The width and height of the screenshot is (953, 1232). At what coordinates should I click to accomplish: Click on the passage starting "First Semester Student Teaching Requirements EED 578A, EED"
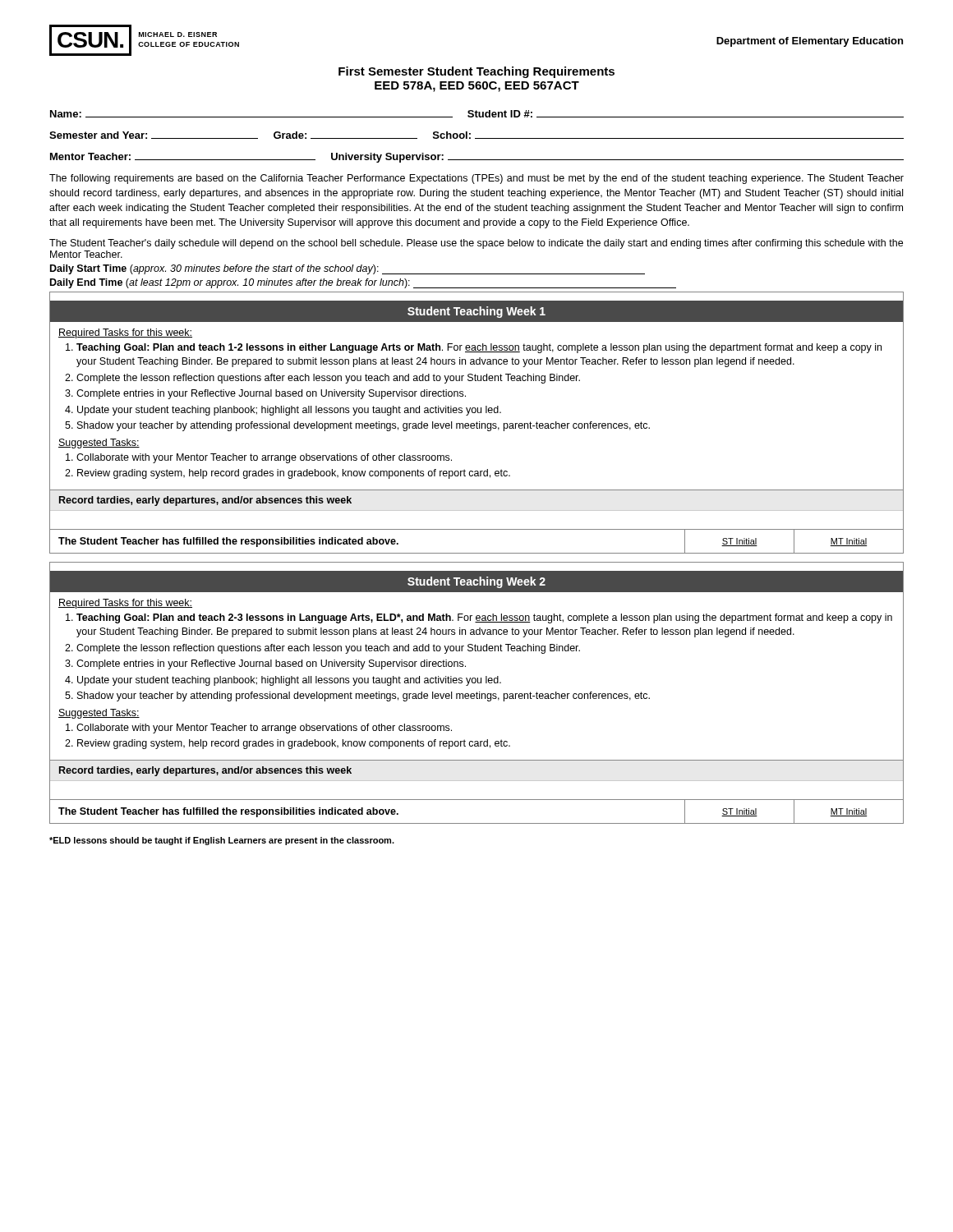[x=476, y=78]
